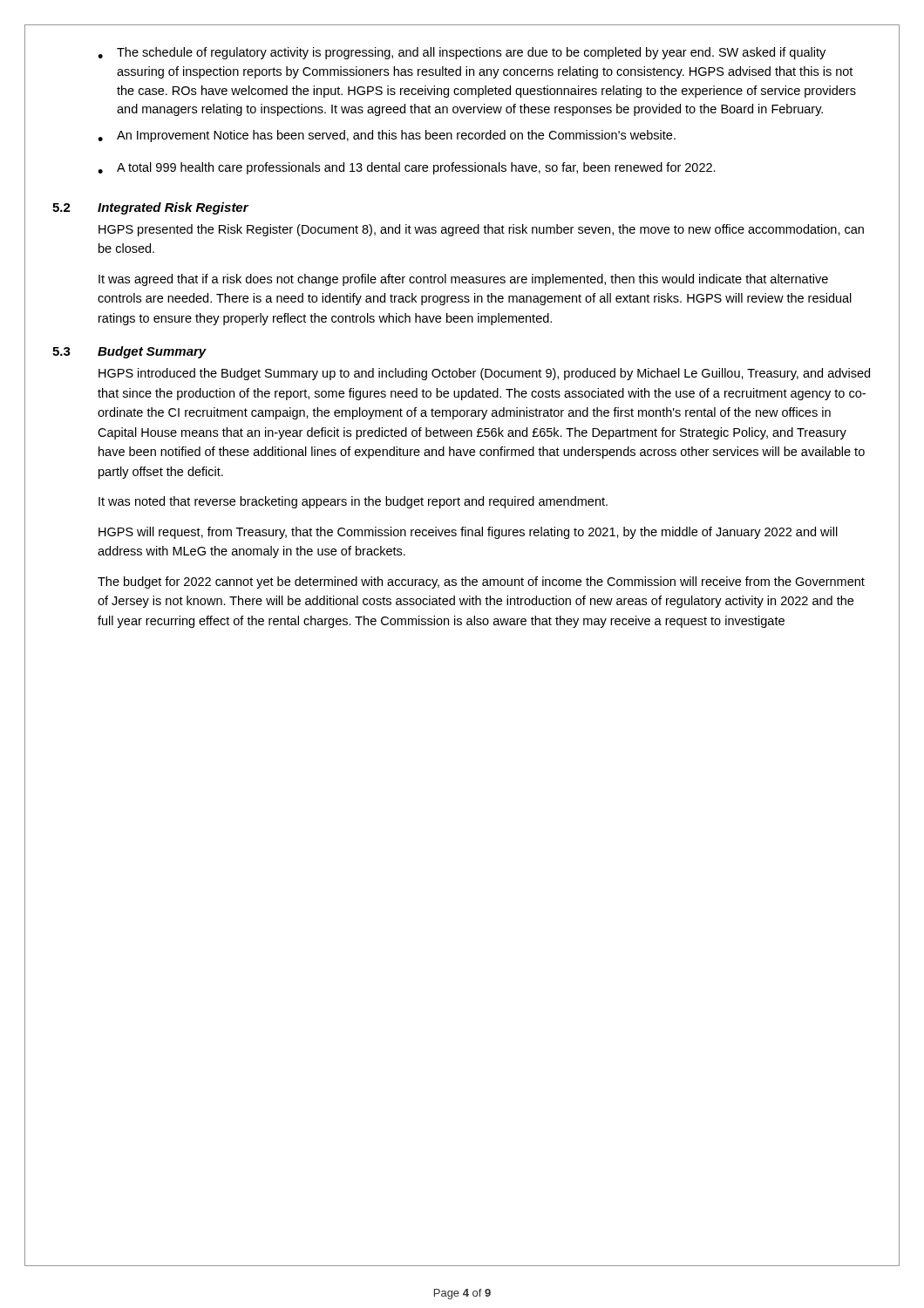Screen dimensions: 1308x924
Task: Navigate to the text block starting "HGPS will request,"
Action: point(485,542)
